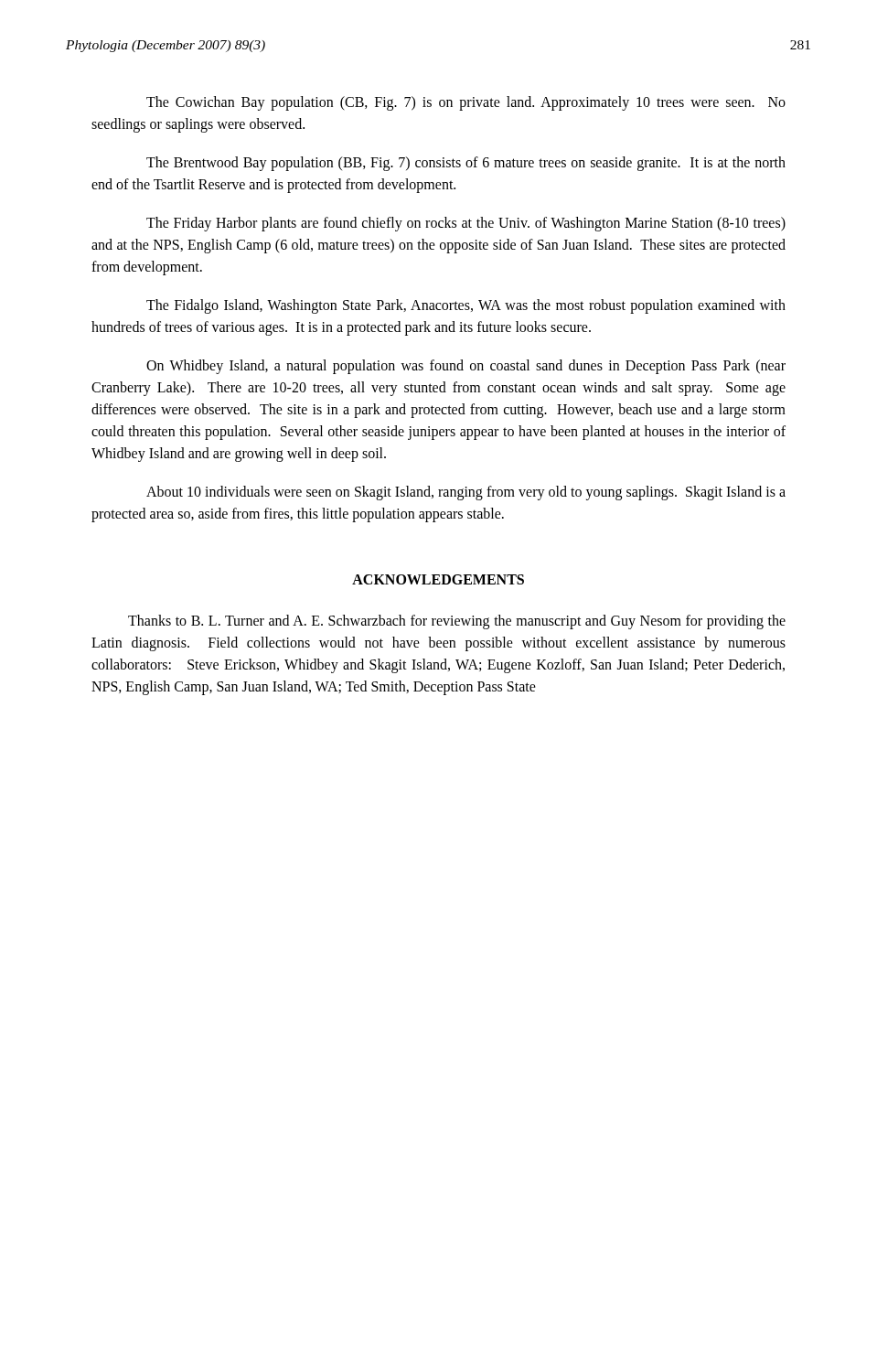Select the text block containing "On Whidbey Island, a"

pyautogui.click(x=438, y=410)
